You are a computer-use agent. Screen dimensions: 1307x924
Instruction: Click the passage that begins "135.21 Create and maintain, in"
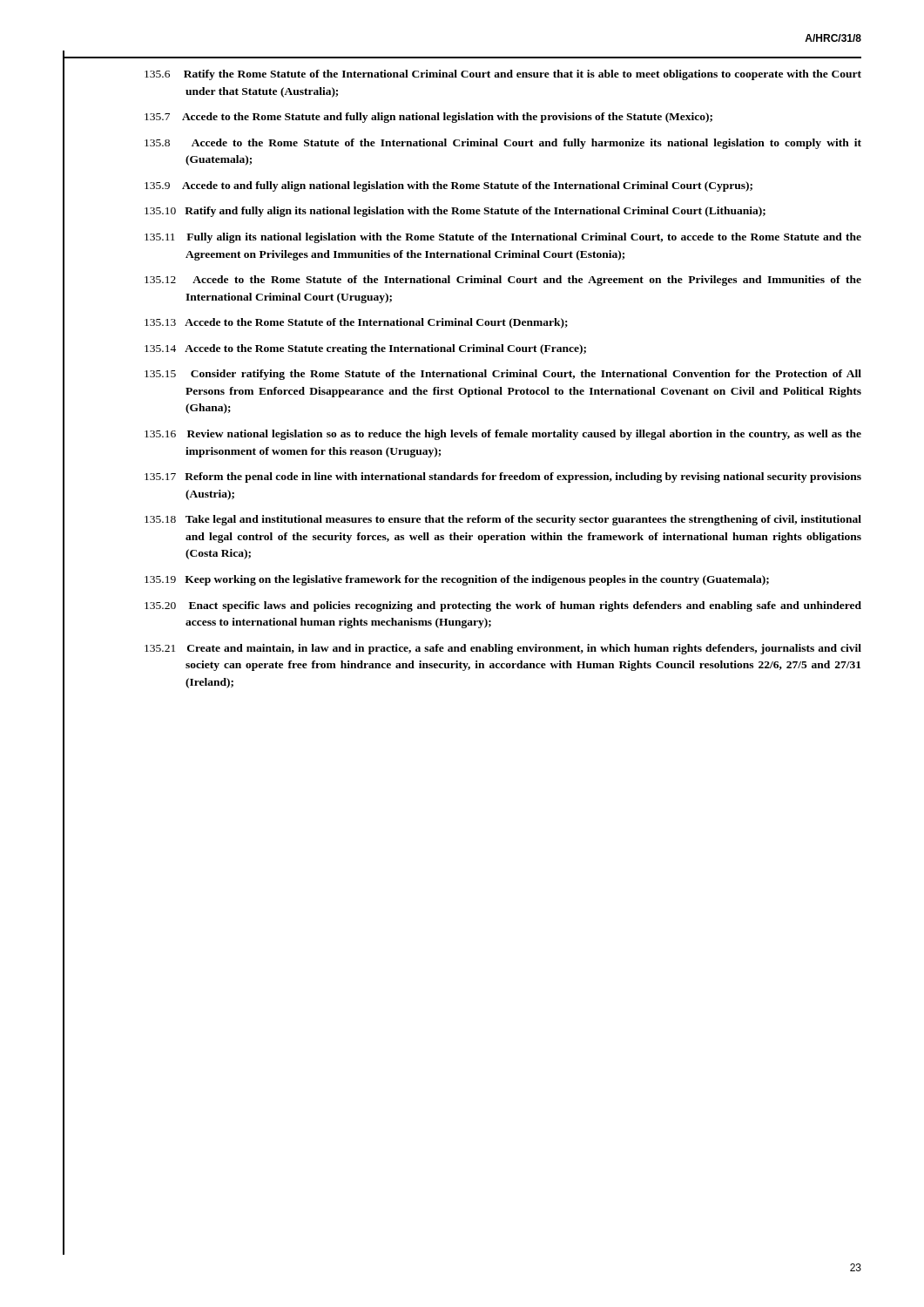coord(502,665)
